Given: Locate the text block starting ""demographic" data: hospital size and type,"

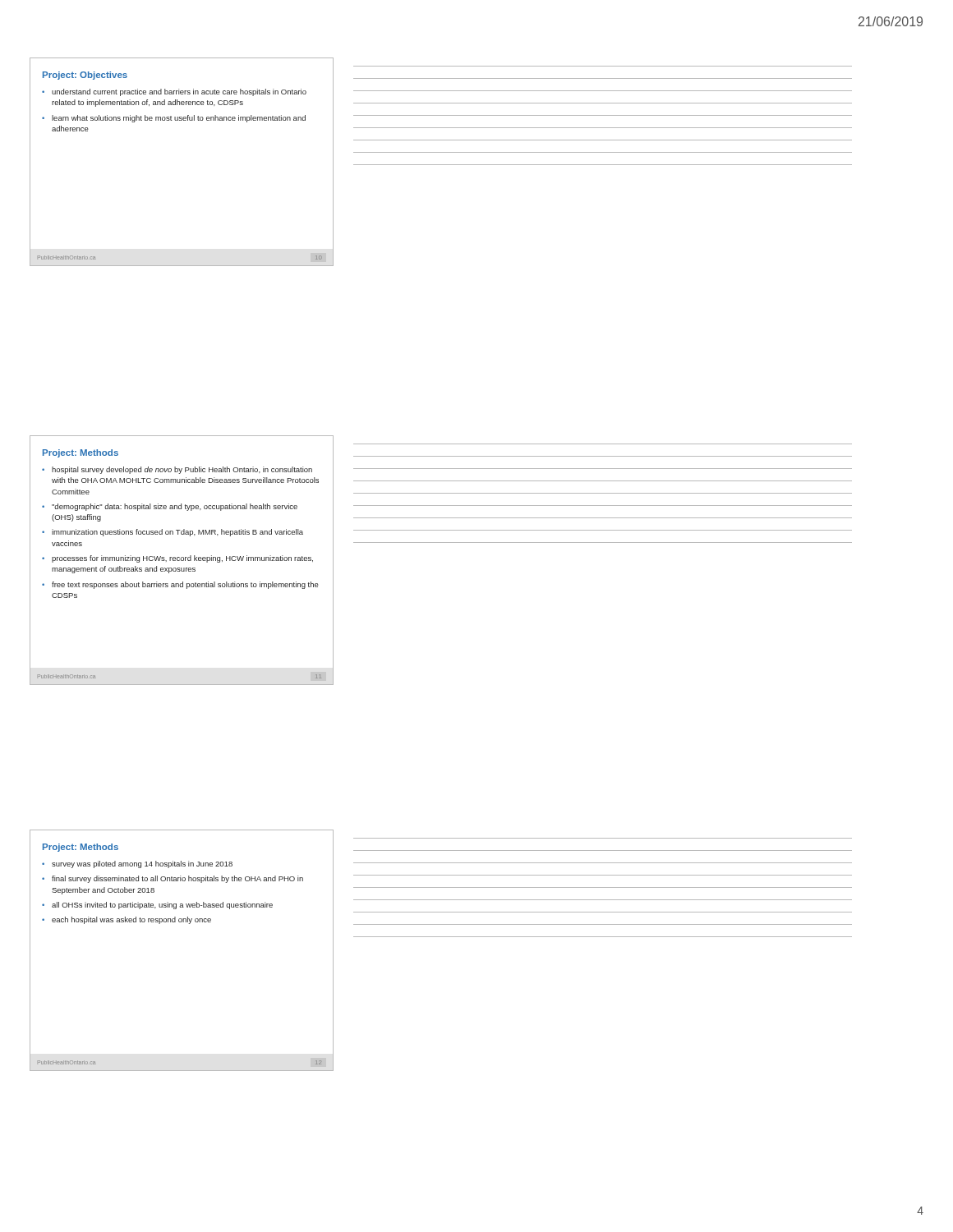Looking at the screenshot, I should pos(175,512).
